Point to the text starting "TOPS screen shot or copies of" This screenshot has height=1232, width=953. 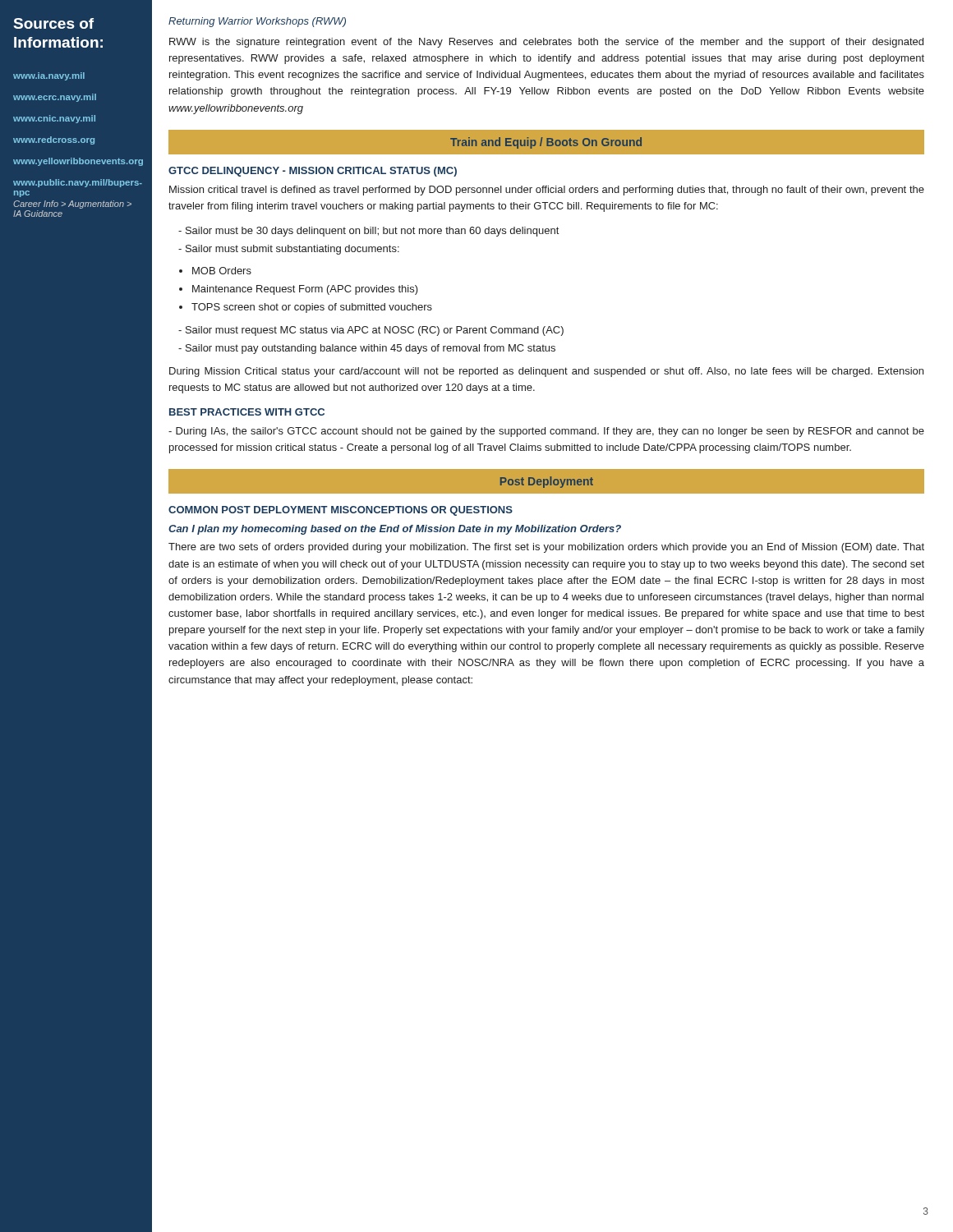click(x=312, y=308)
